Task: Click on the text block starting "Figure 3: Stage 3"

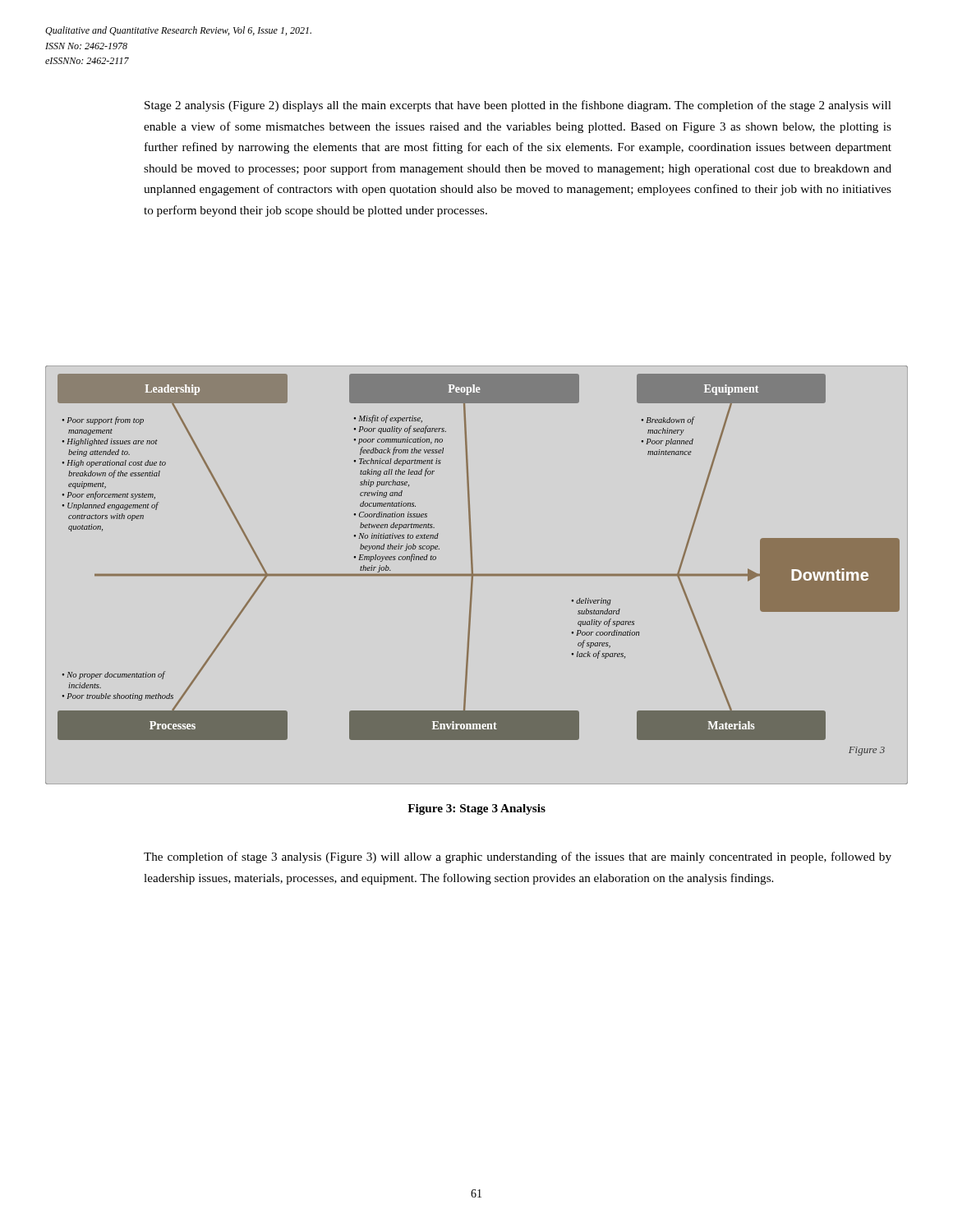Action: pyautogui.click(x=476, y=808)
